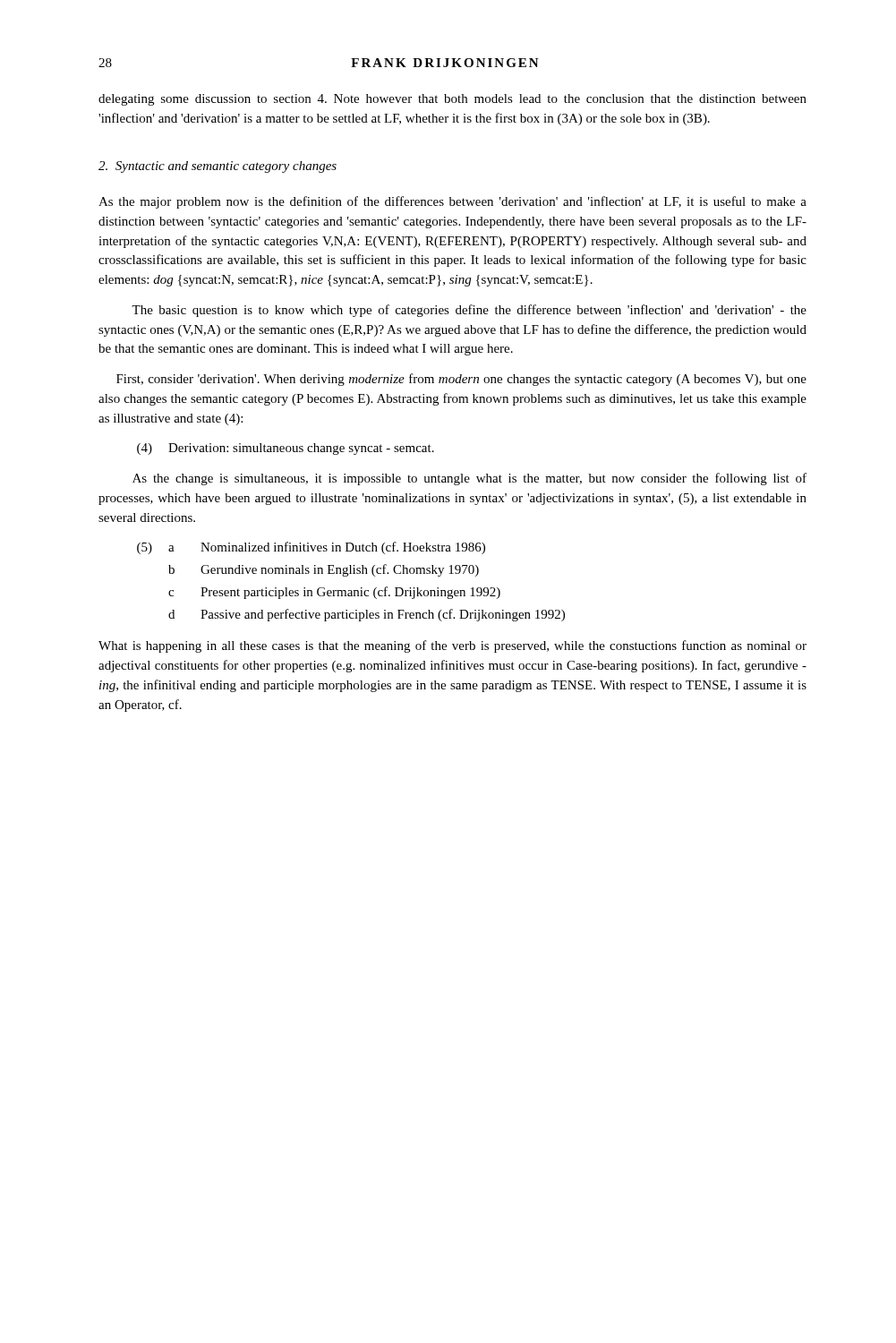Viewport: 896px width, 1343px height.
Task: Select the block starting "As the major"
Action: [452, 241]
